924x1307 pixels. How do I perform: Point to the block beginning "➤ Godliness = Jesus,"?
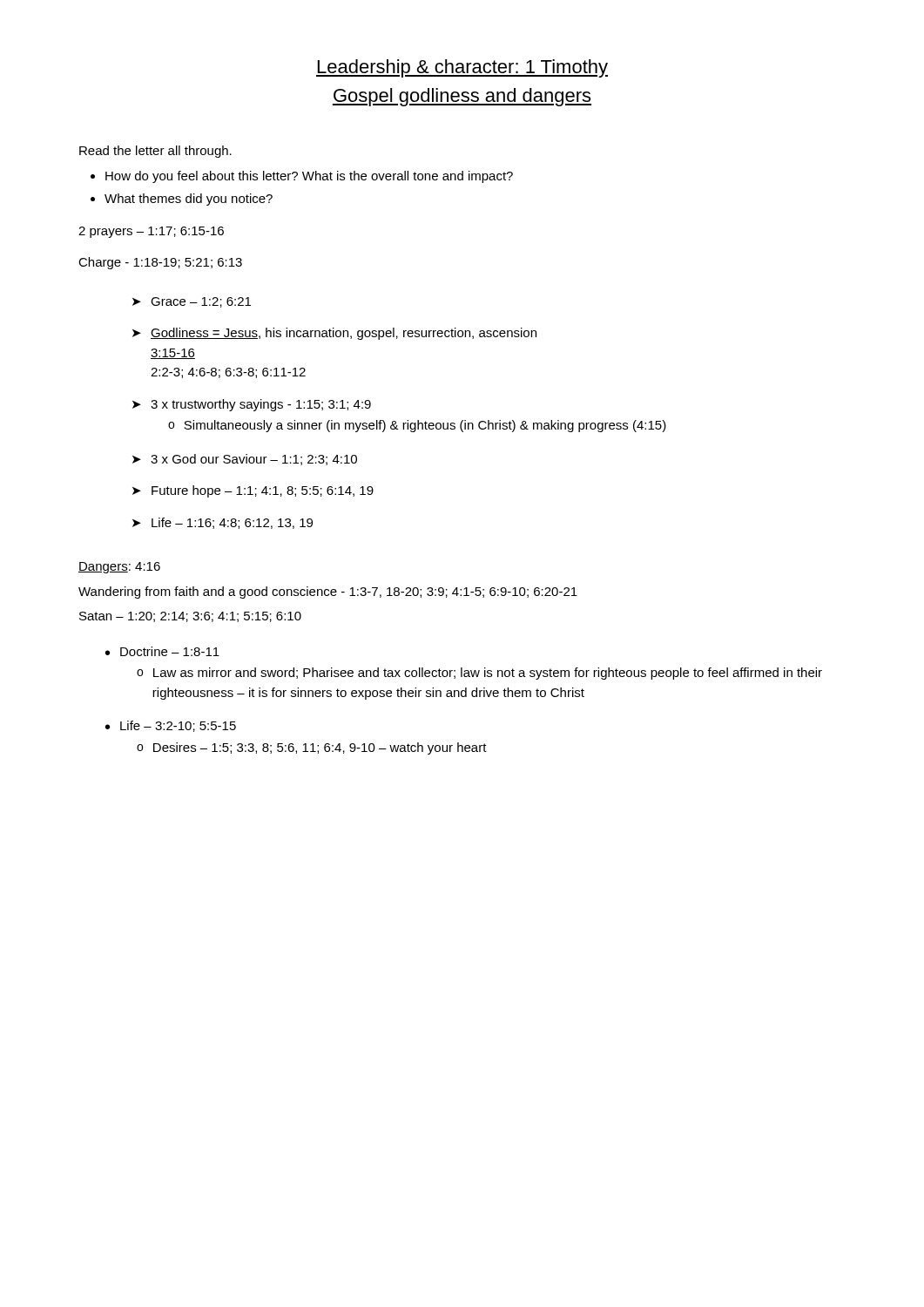coord(334,334)
